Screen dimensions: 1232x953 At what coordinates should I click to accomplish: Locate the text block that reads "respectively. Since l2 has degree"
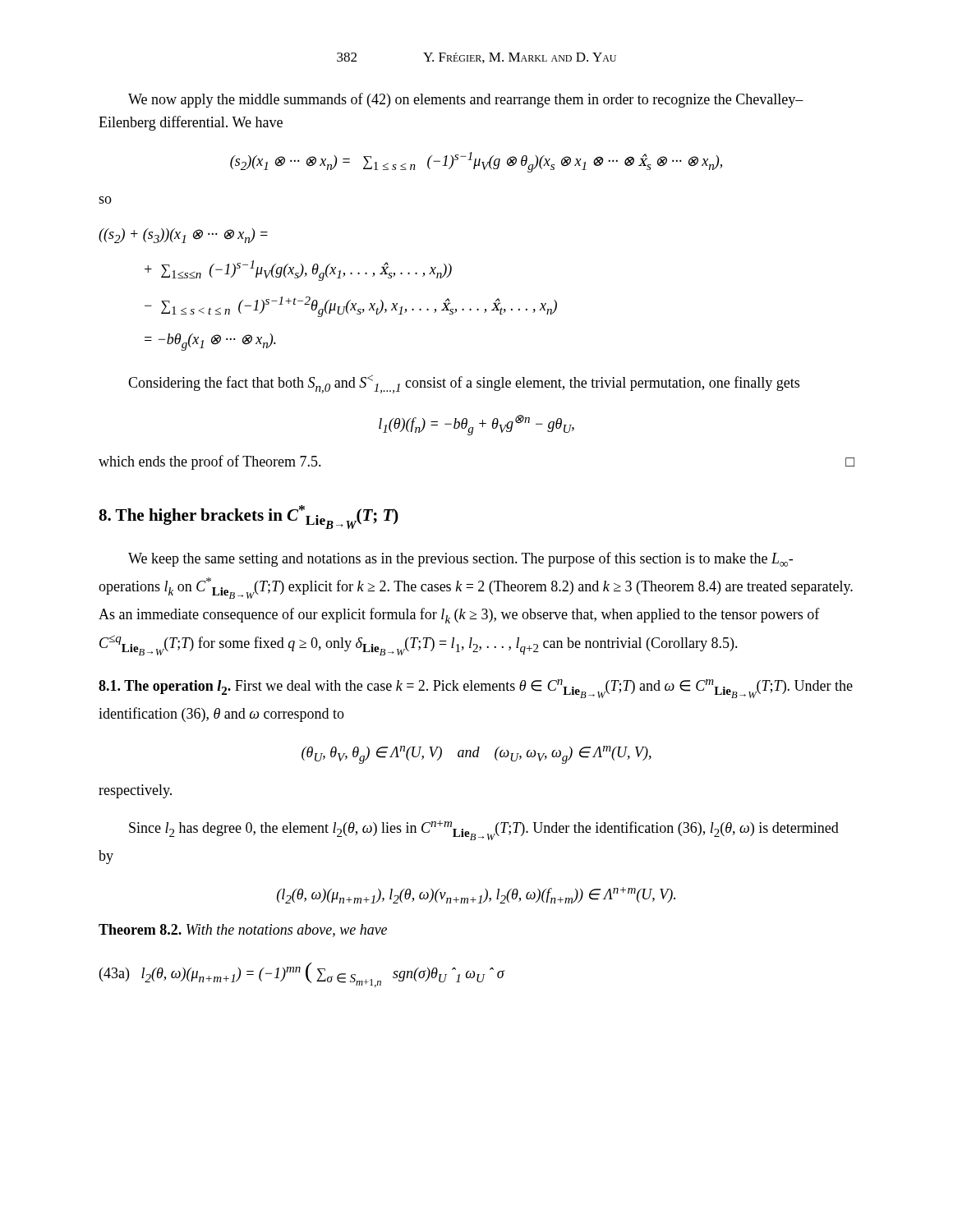pos(476,824)
